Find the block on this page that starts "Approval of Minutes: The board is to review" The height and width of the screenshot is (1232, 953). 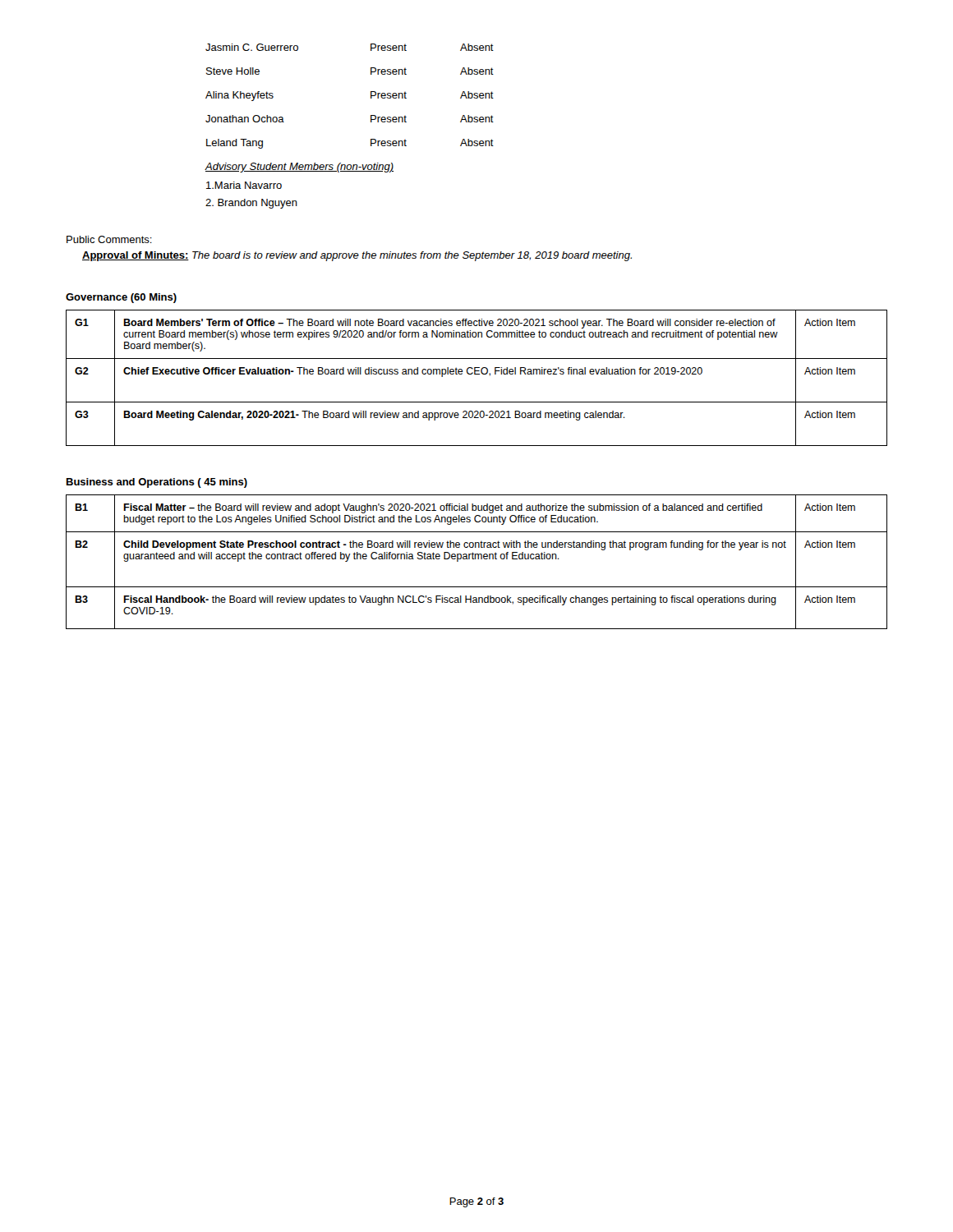(x=358, y=255)
